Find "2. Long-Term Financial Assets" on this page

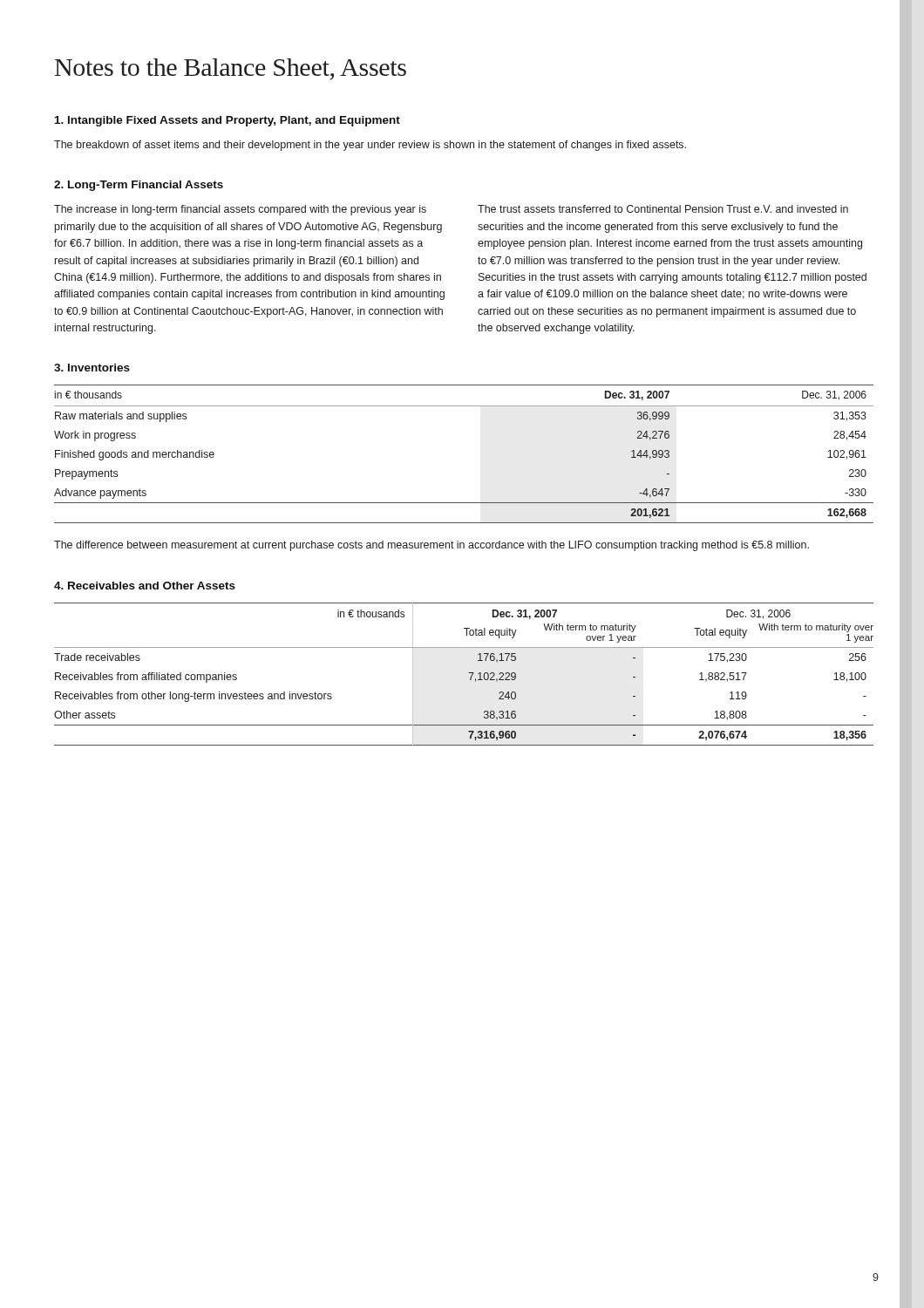click(139, 186)
